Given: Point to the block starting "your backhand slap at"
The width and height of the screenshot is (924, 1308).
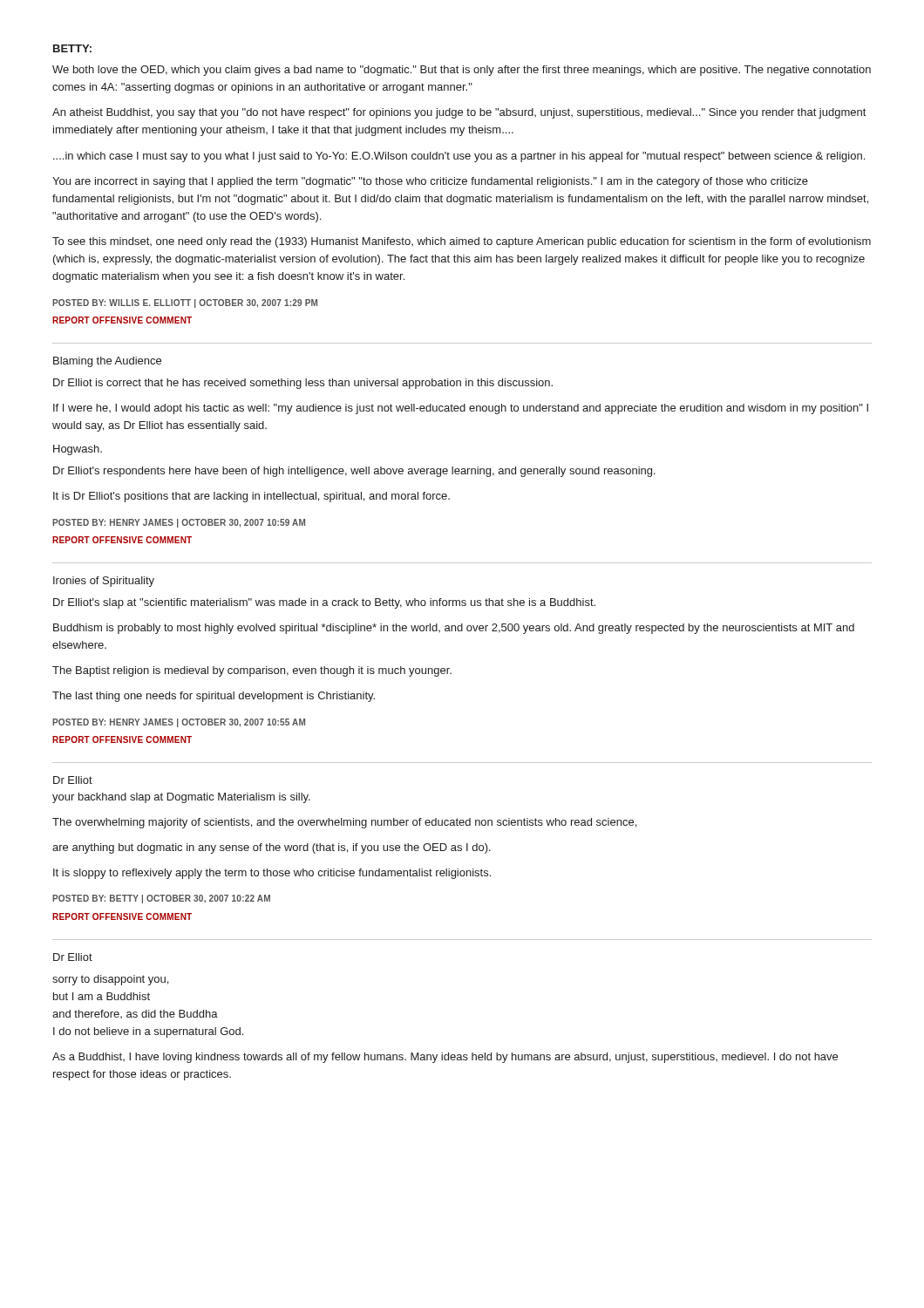Looking at the screenshot, I should 182,796.
